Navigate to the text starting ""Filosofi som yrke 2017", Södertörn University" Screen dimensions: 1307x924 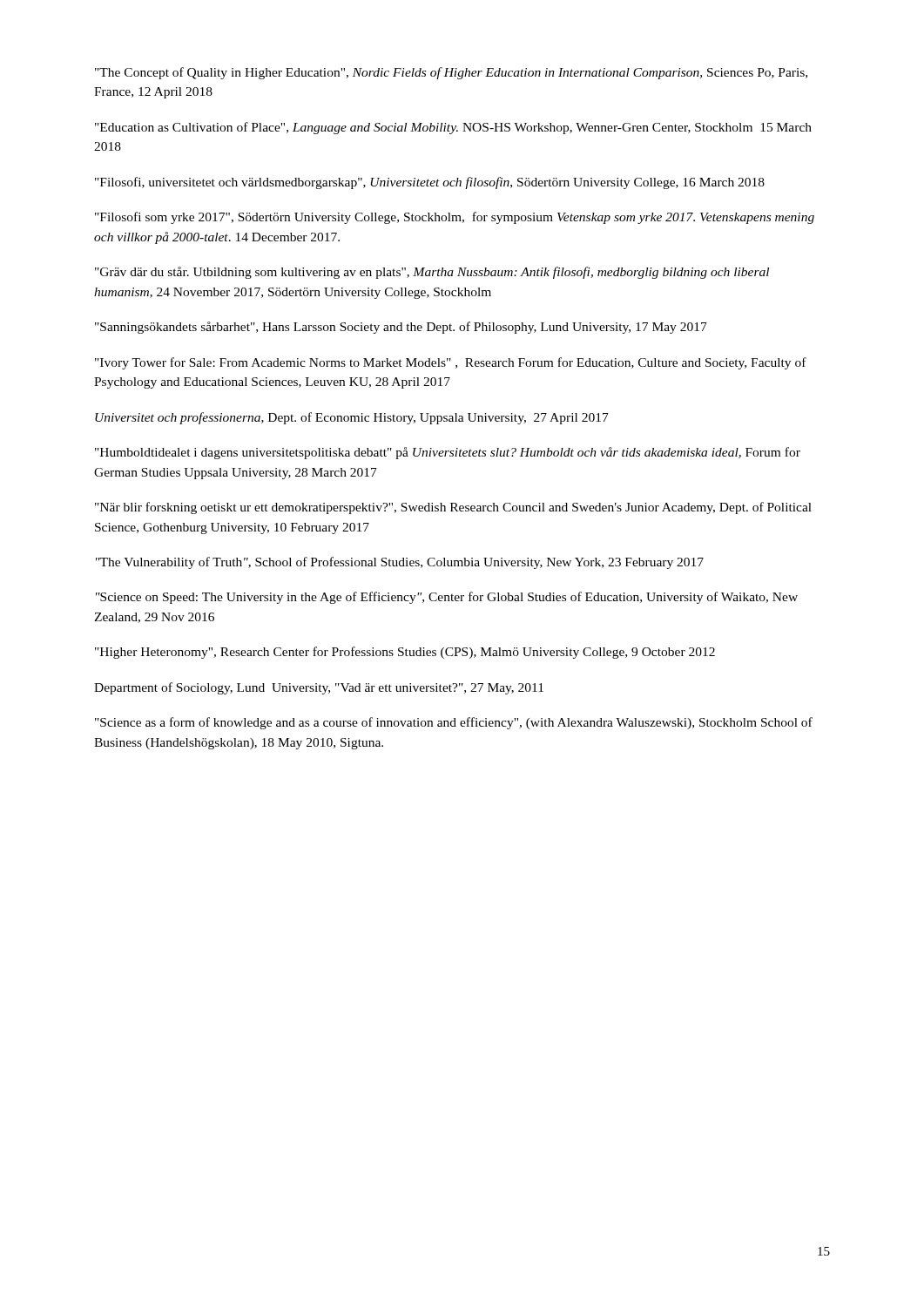[454, 227]
